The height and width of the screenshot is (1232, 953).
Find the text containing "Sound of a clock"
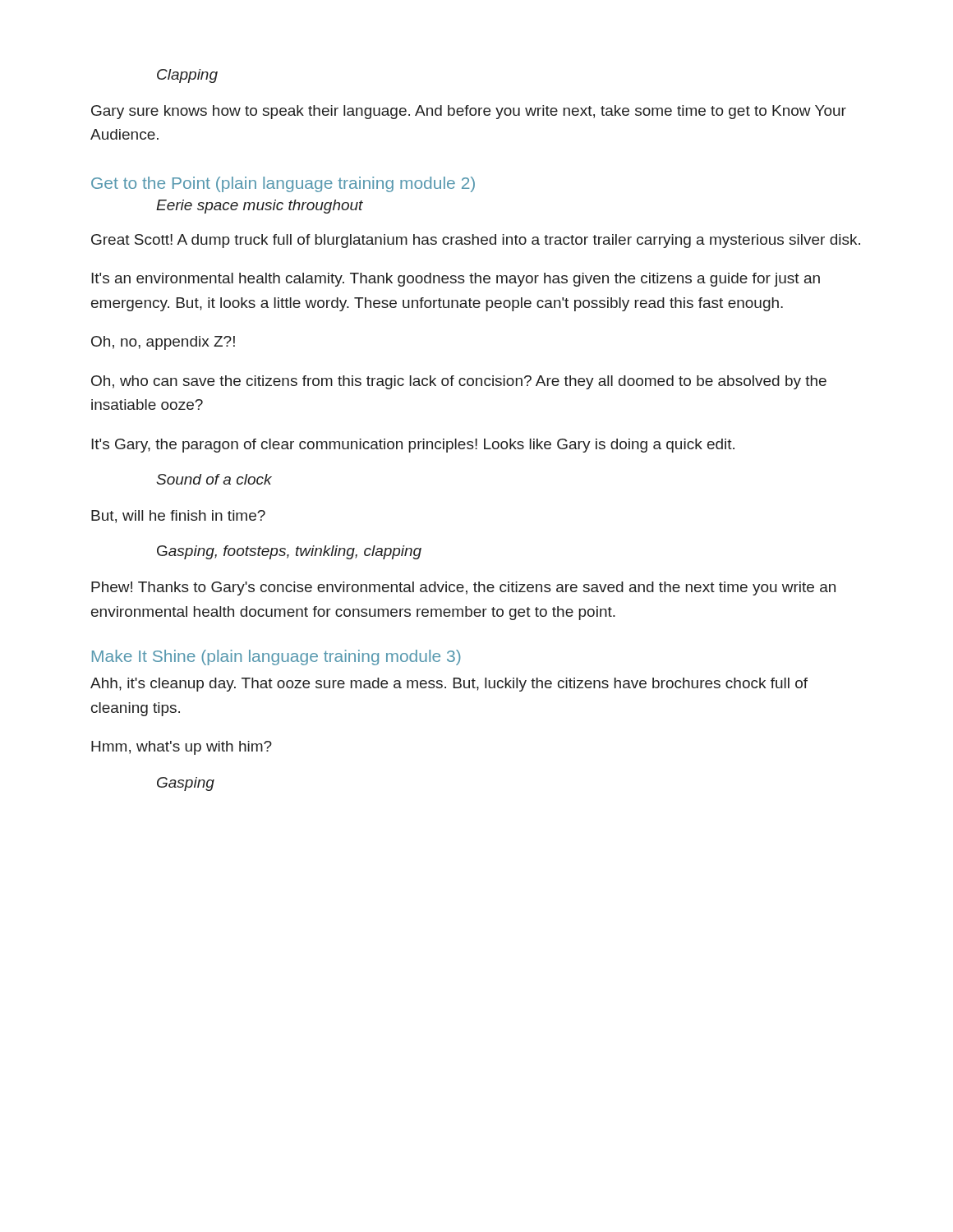214,479
